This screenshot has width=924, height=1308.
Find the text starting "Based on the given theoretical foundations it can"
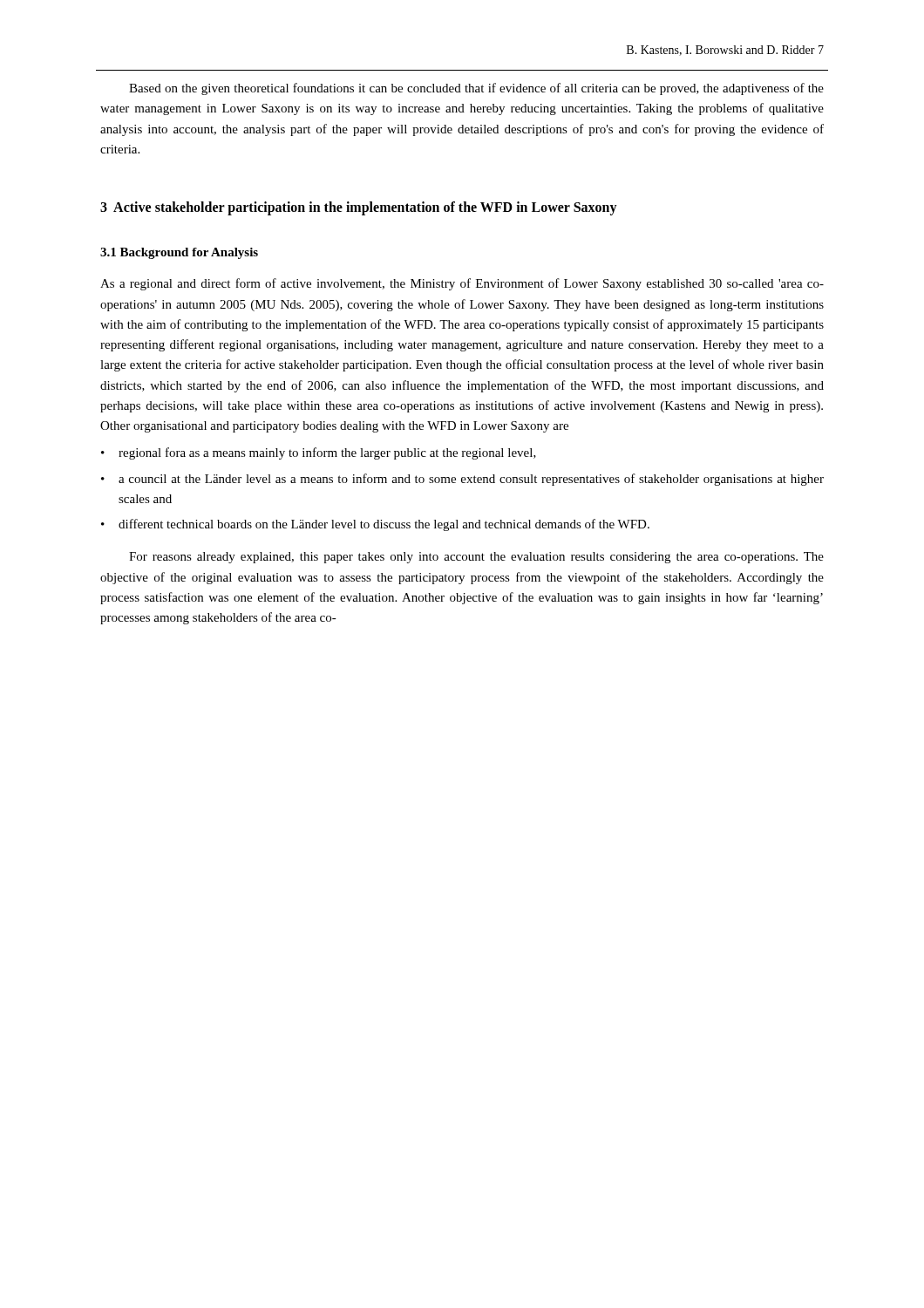(462, 119)
